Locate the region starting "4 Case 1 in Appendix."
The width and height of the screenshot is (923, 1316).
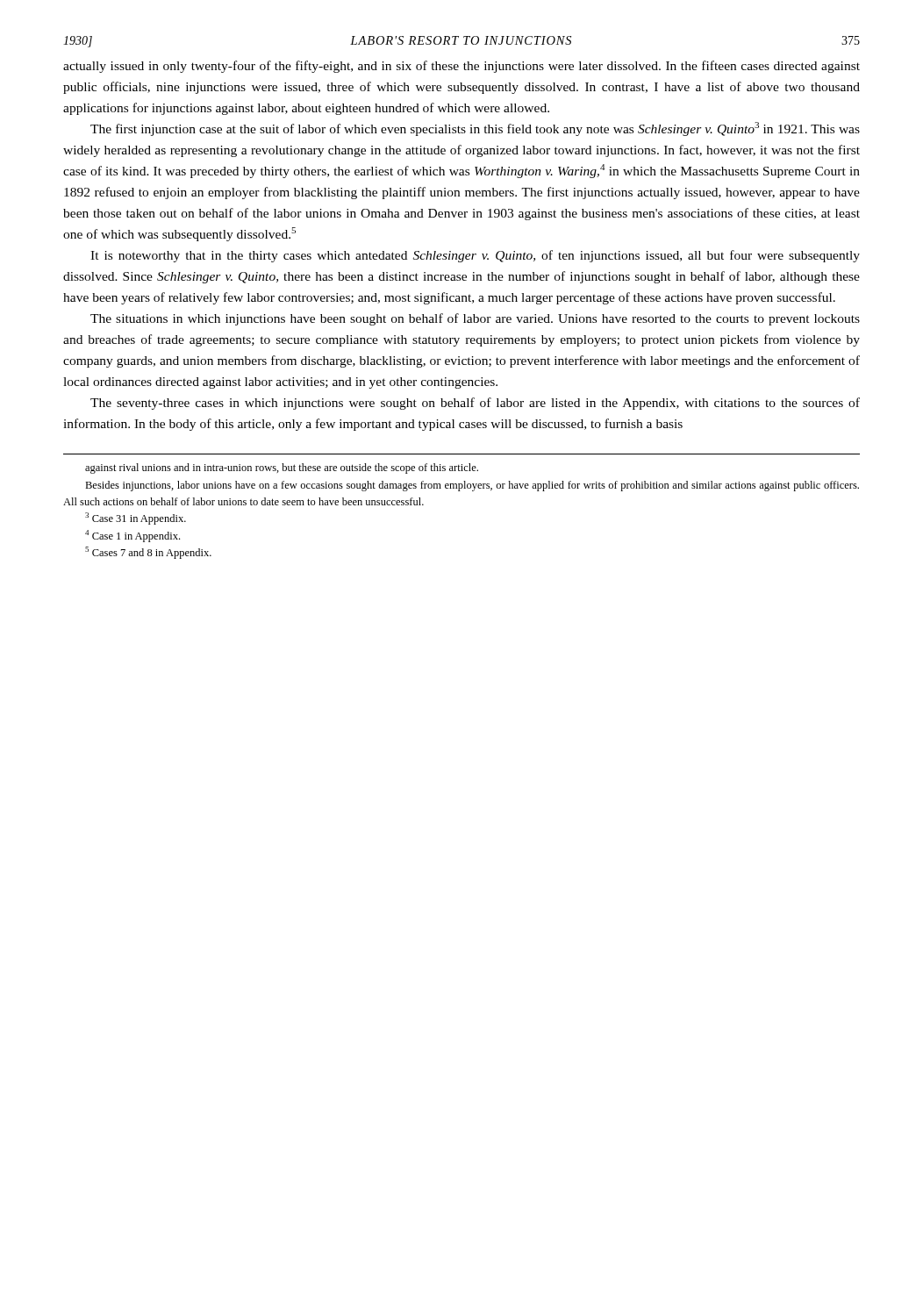(132, 536)
